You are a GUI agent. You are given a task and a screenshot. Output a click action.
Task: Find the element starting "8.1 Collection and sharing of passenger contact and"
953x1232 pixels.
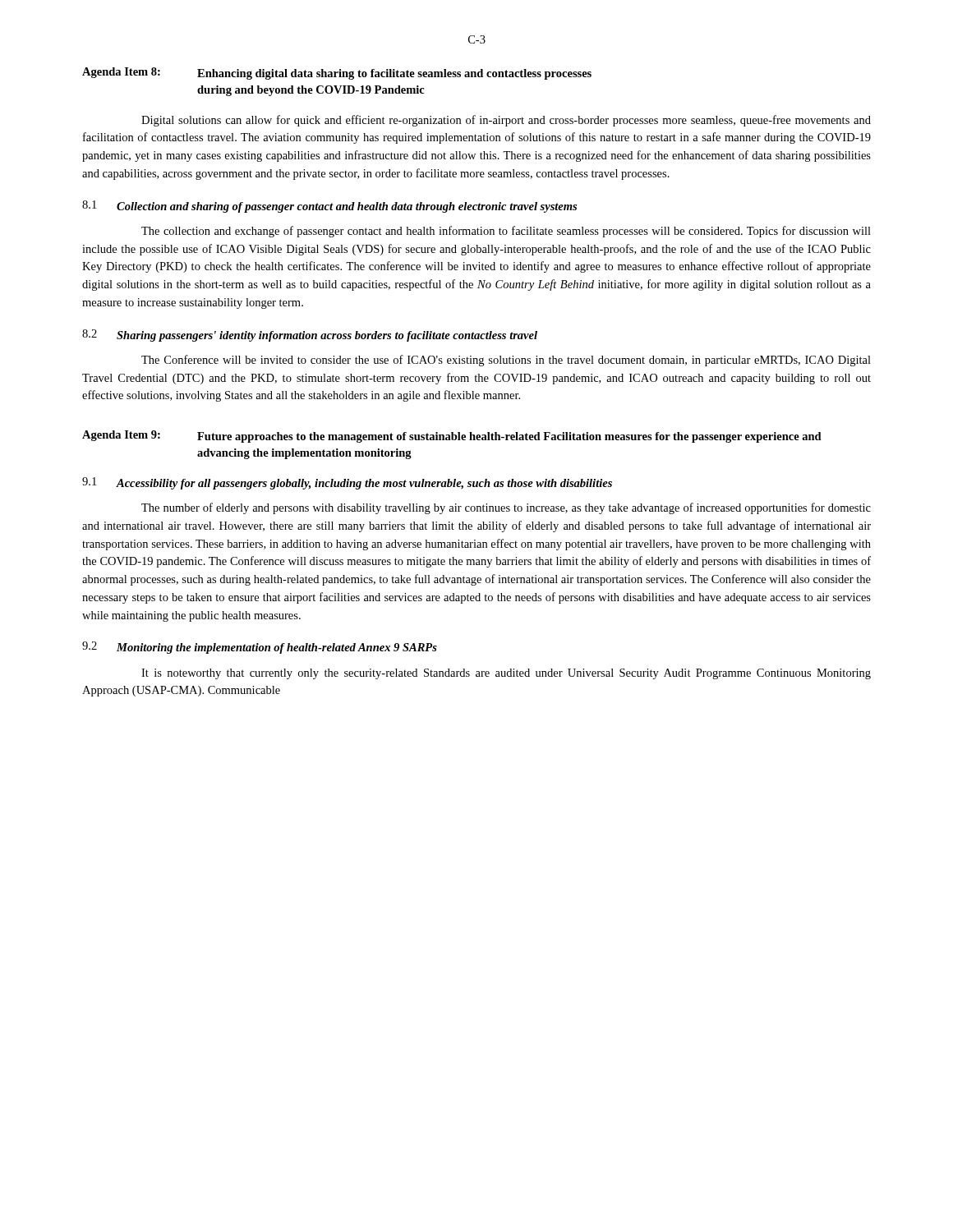pos(330,206)
